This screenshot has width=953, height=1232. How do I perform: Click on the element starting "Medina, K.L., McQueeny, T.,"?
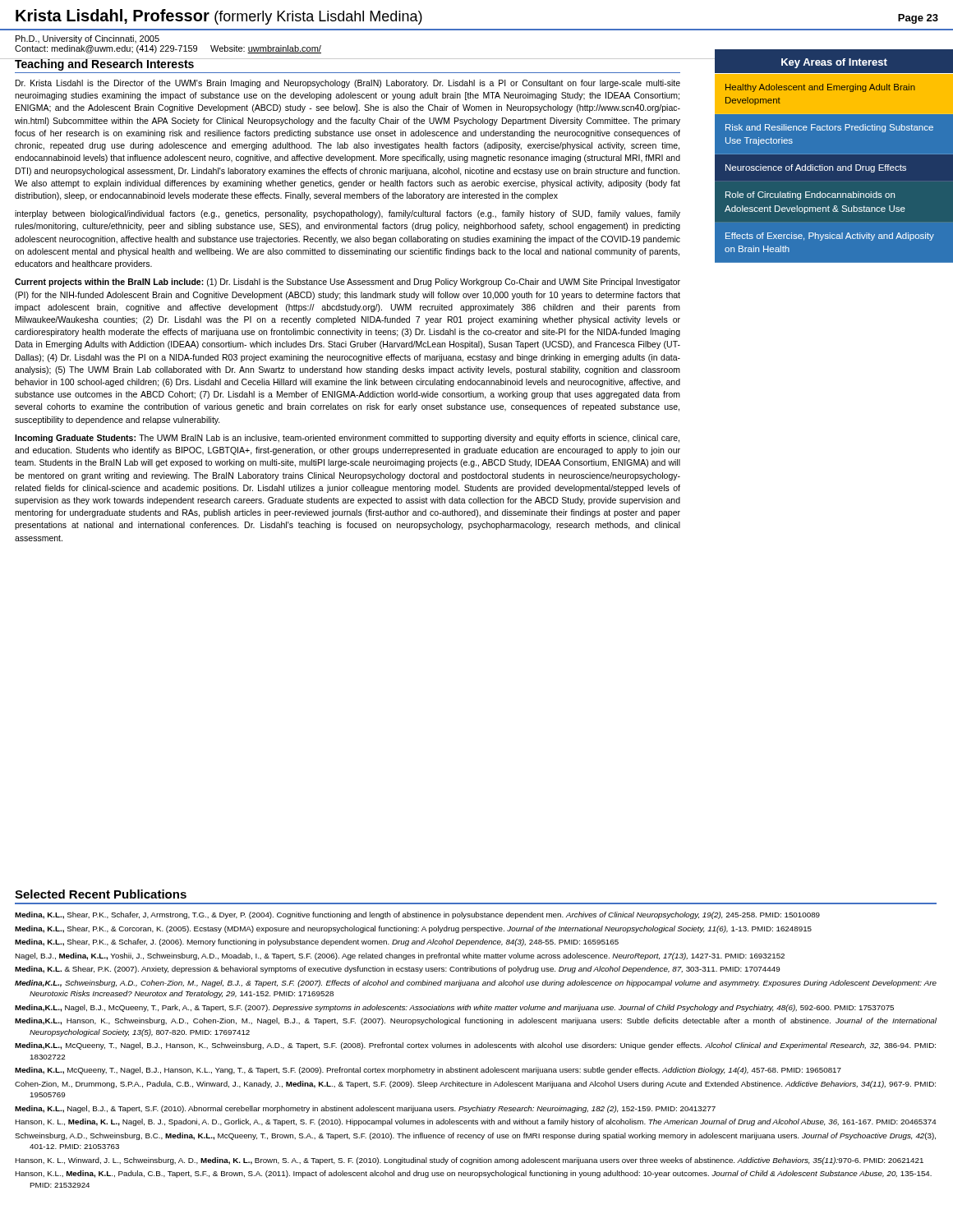click(428, 1070)
